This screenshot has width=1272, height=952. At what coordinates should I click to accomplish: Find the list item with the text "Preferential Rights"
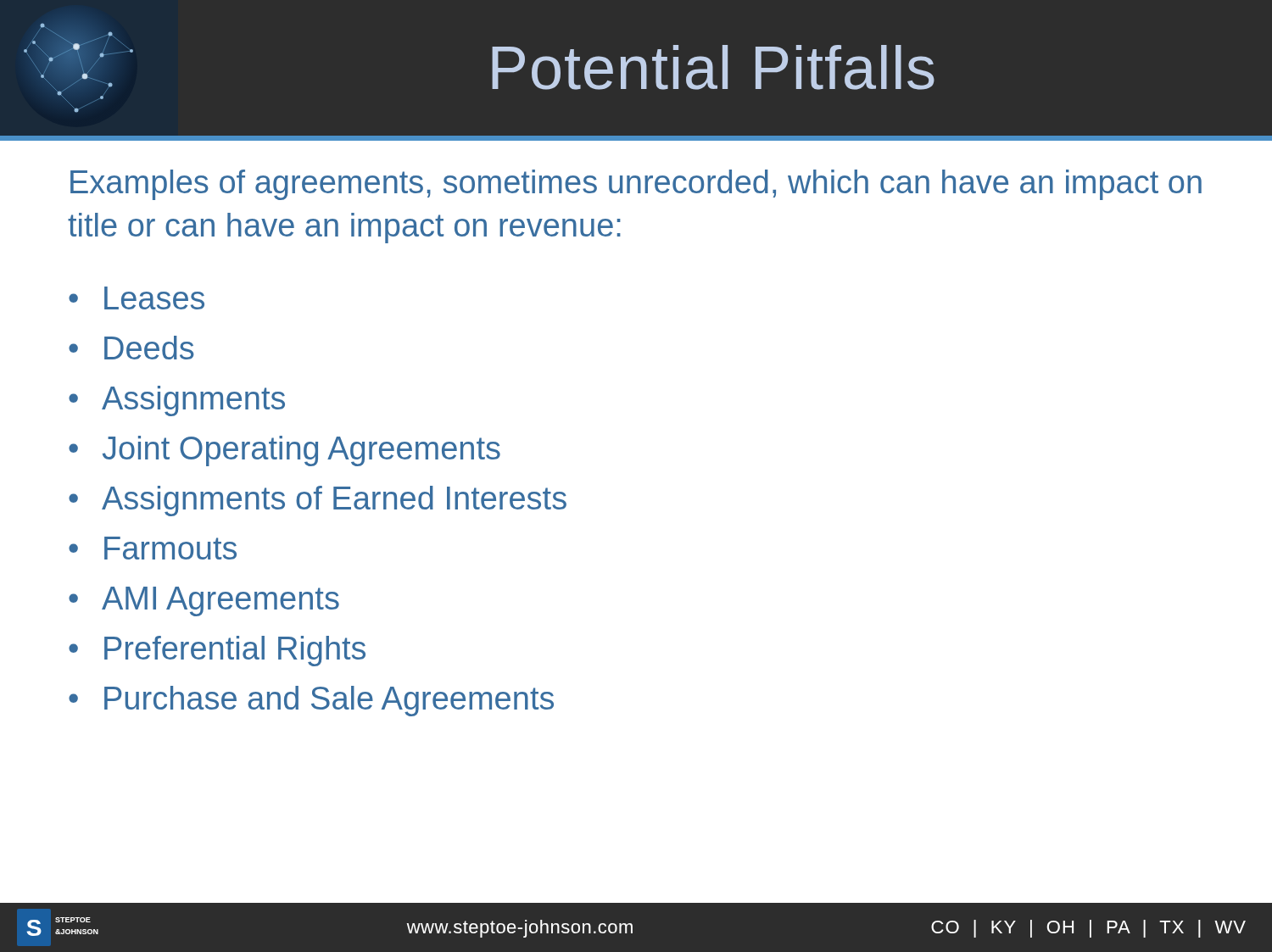(x=217, y=651)
